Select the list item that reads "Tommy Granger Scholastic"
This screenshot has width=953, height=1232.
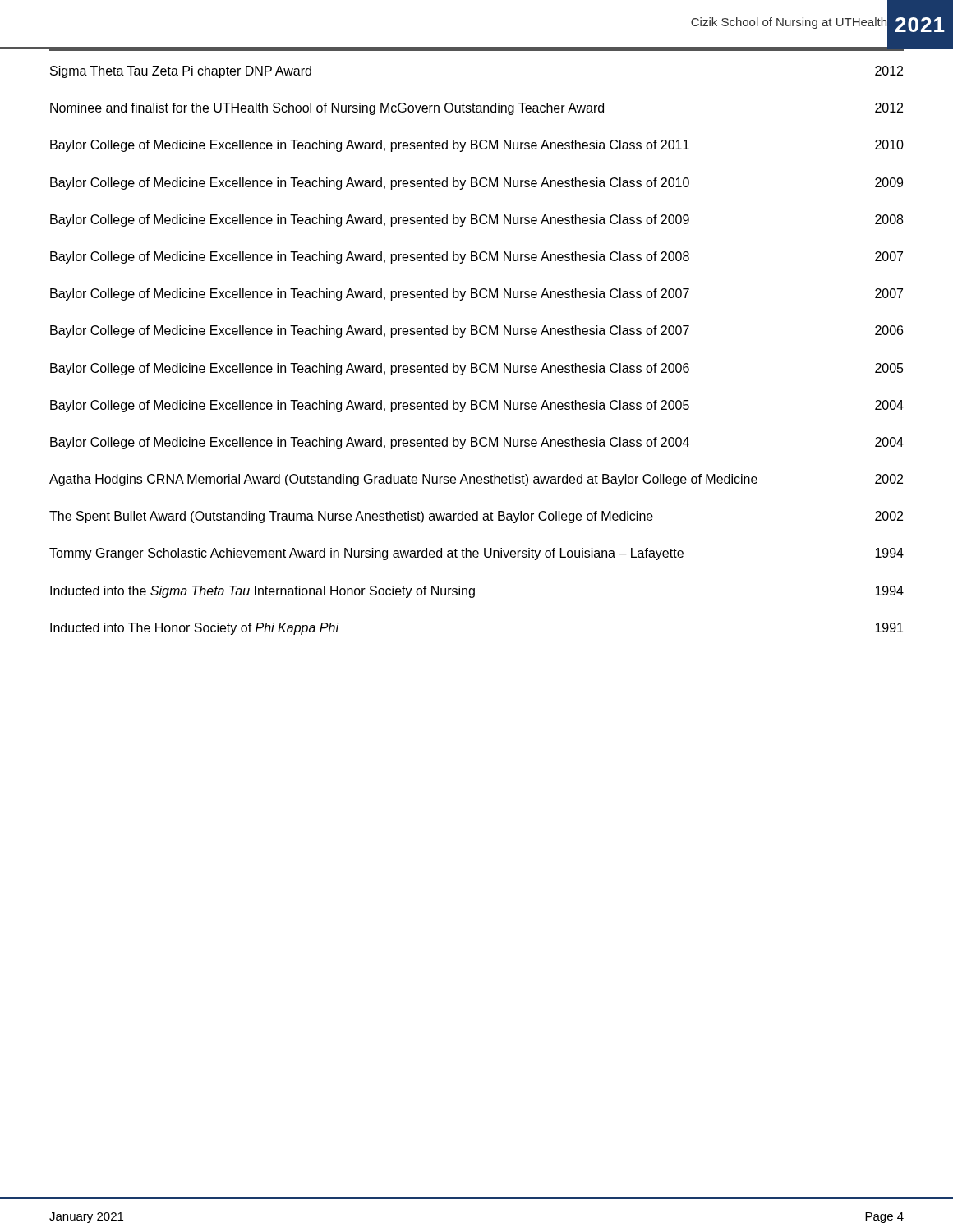(x=476, y=554)
